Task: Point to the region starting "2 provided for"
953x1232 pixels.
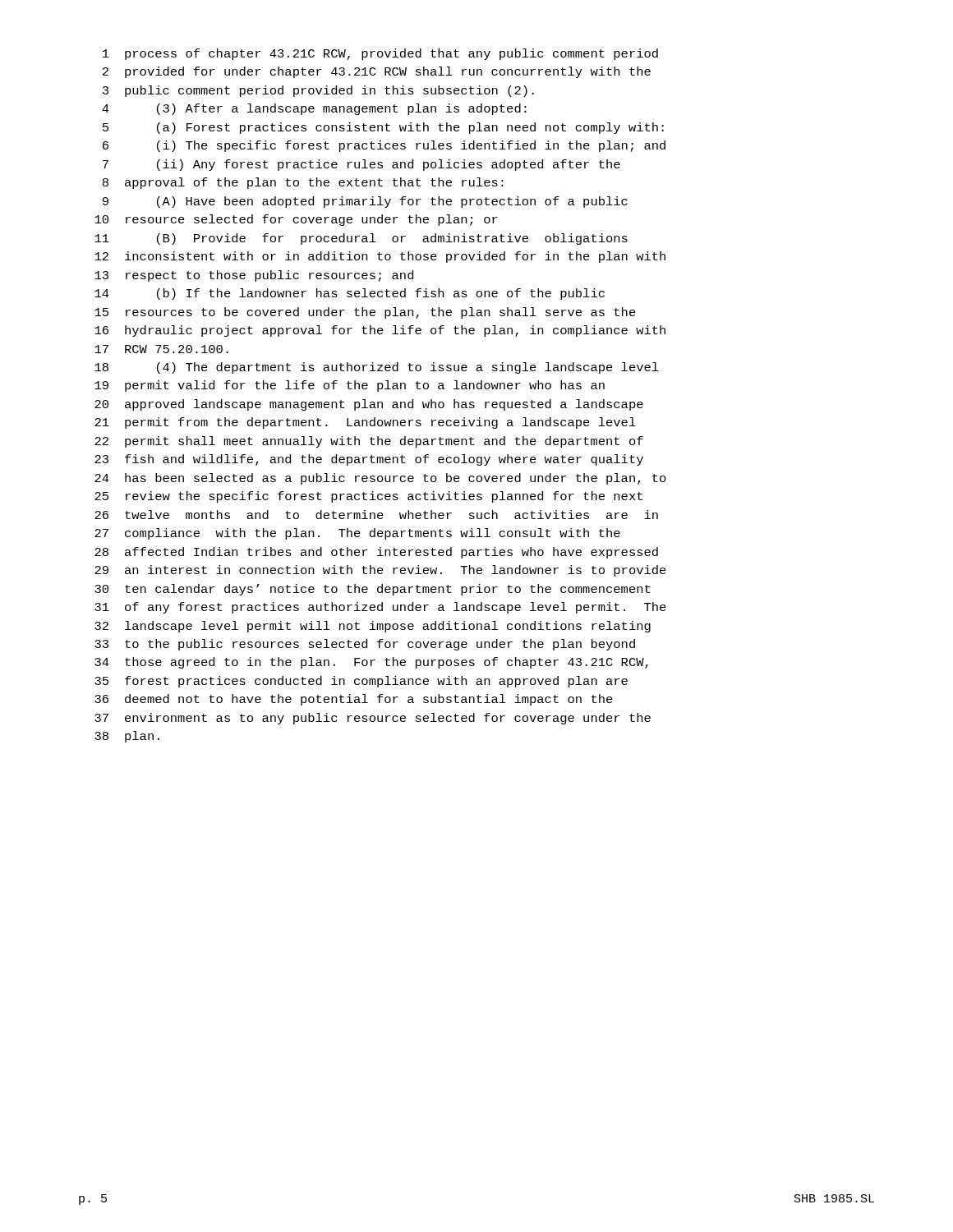Action: point(485,73)
